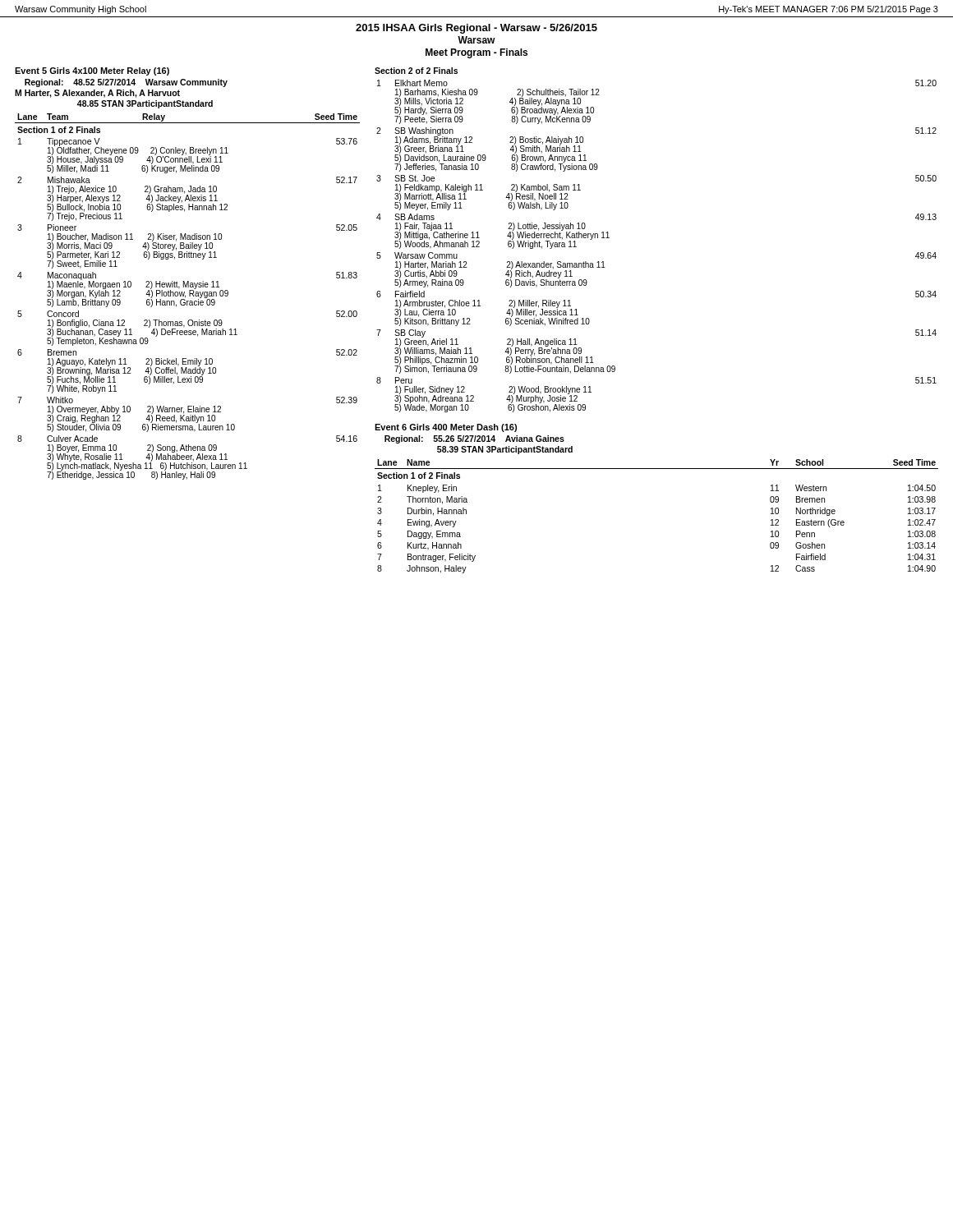Click on the section header with the text "Section 2 of 2 Finals"
The height and width of the screenshot is (1232, 953).
(416, 71)
